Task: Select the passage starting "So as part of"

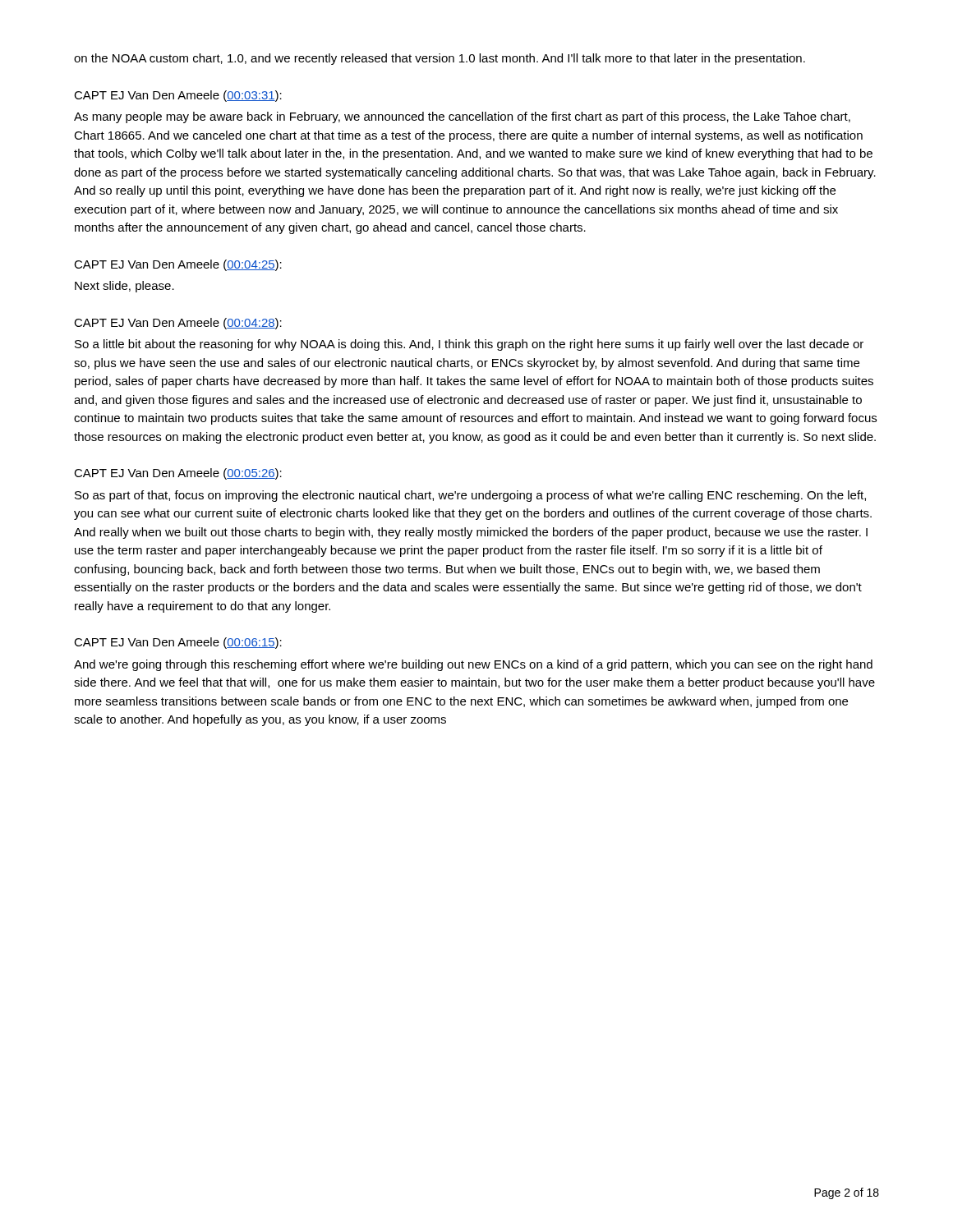Action: 476,550
